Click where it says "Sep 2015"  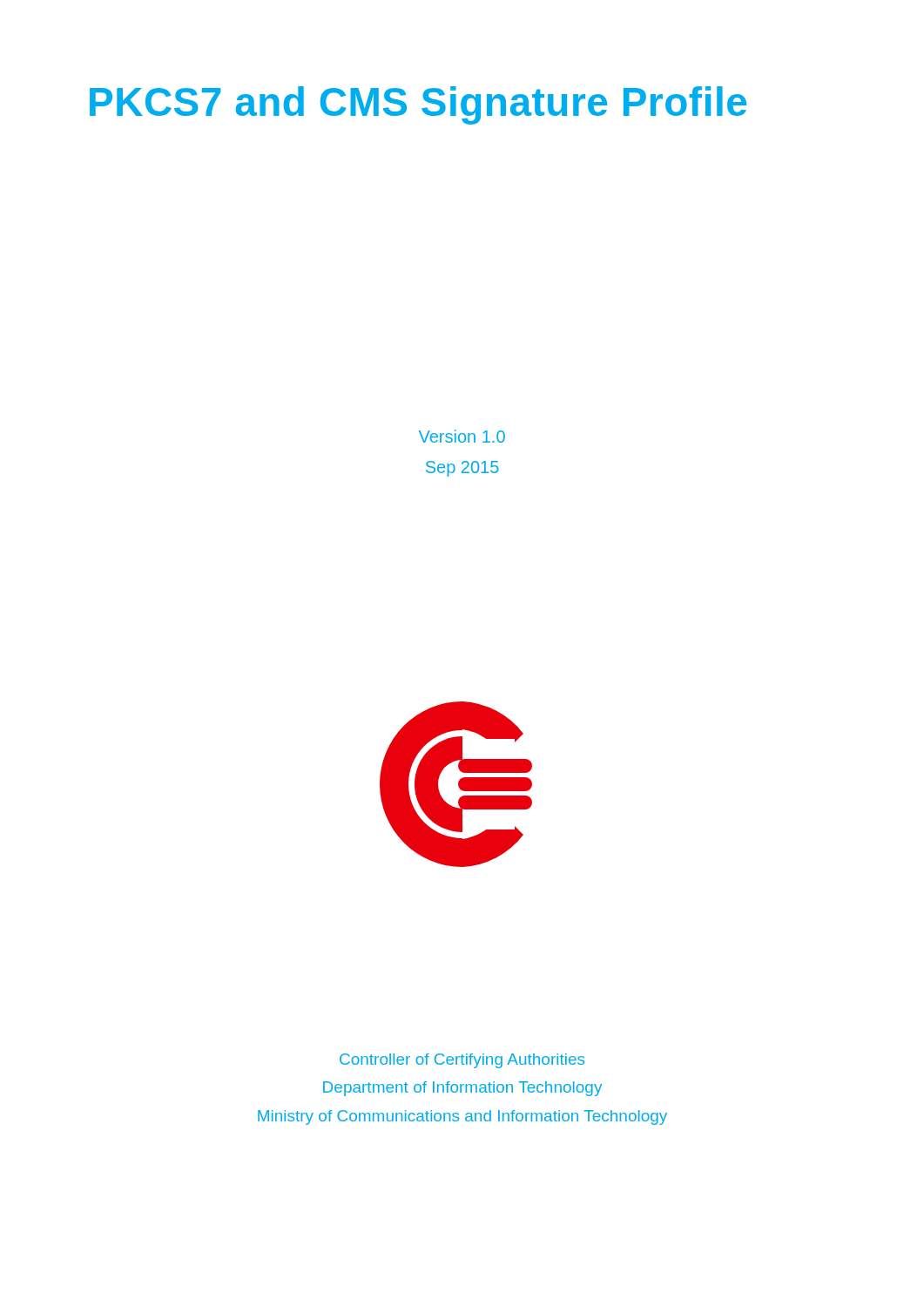tap(462, 467)
